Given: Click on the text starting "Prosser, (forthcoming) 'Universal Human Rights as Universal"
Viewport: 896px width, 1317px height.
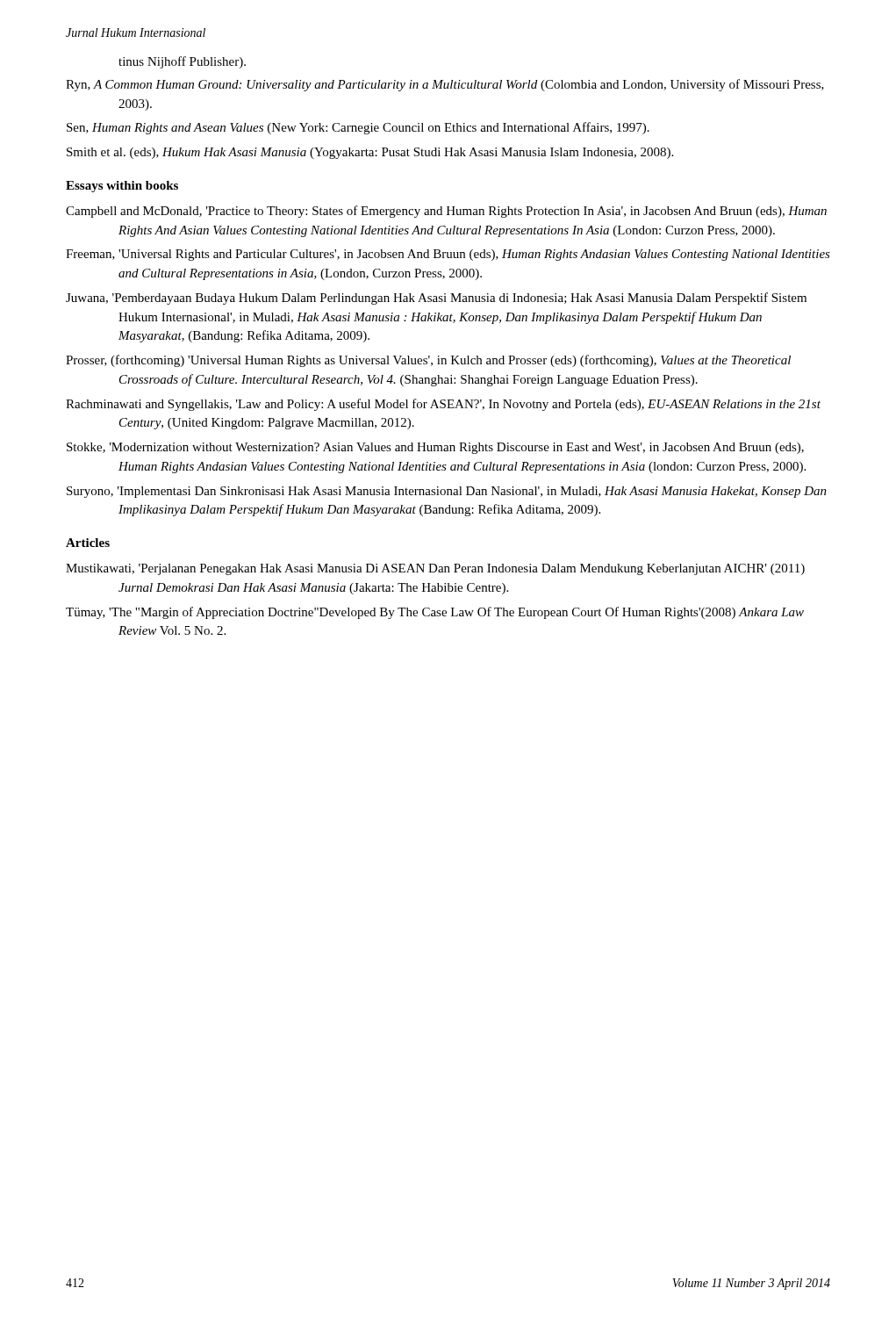Looking at the screenshot, I should 428,370.
